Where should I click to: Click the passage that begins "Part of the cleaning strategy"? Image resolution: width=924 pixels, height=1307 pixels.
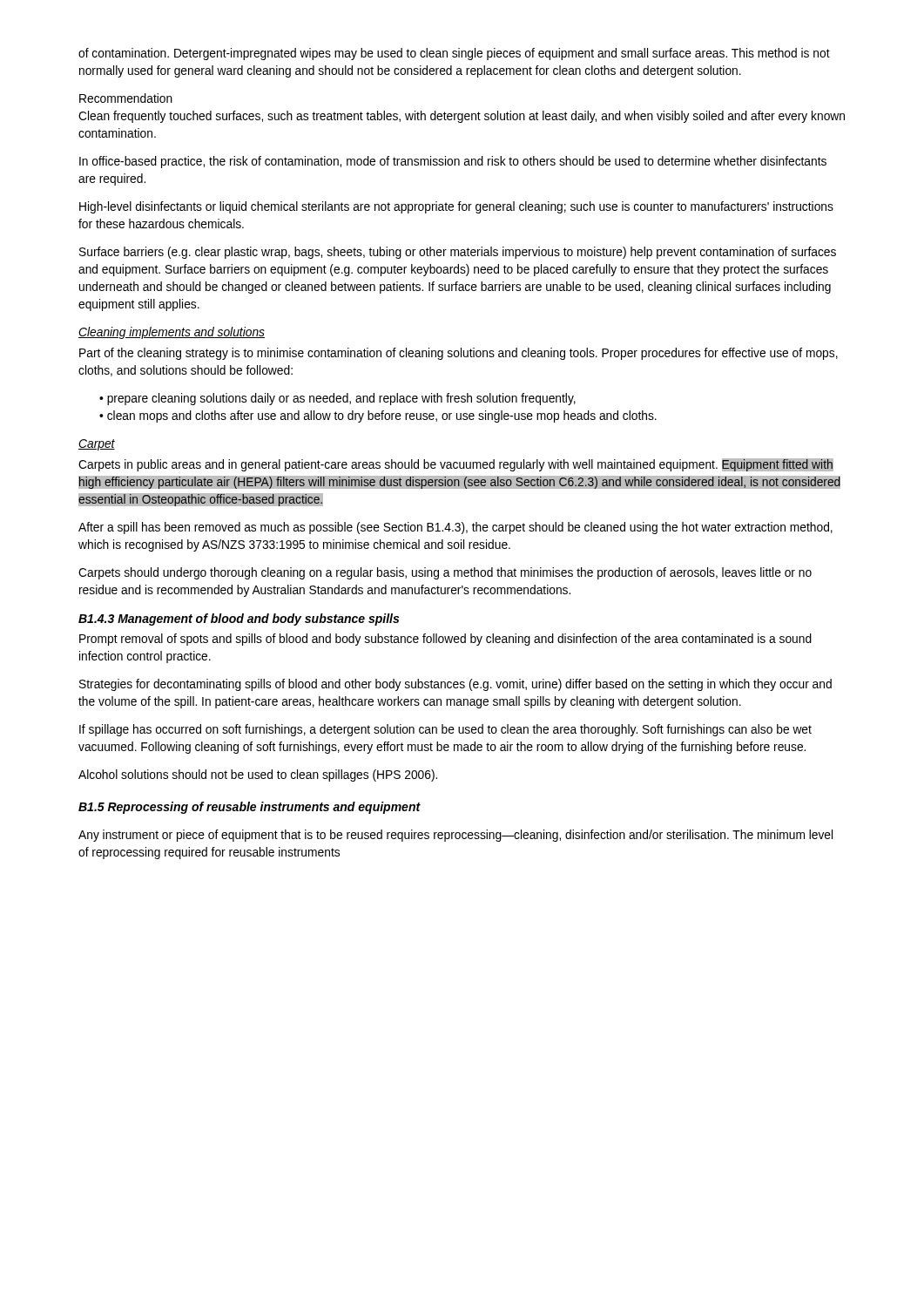click(x=458, y=362)
